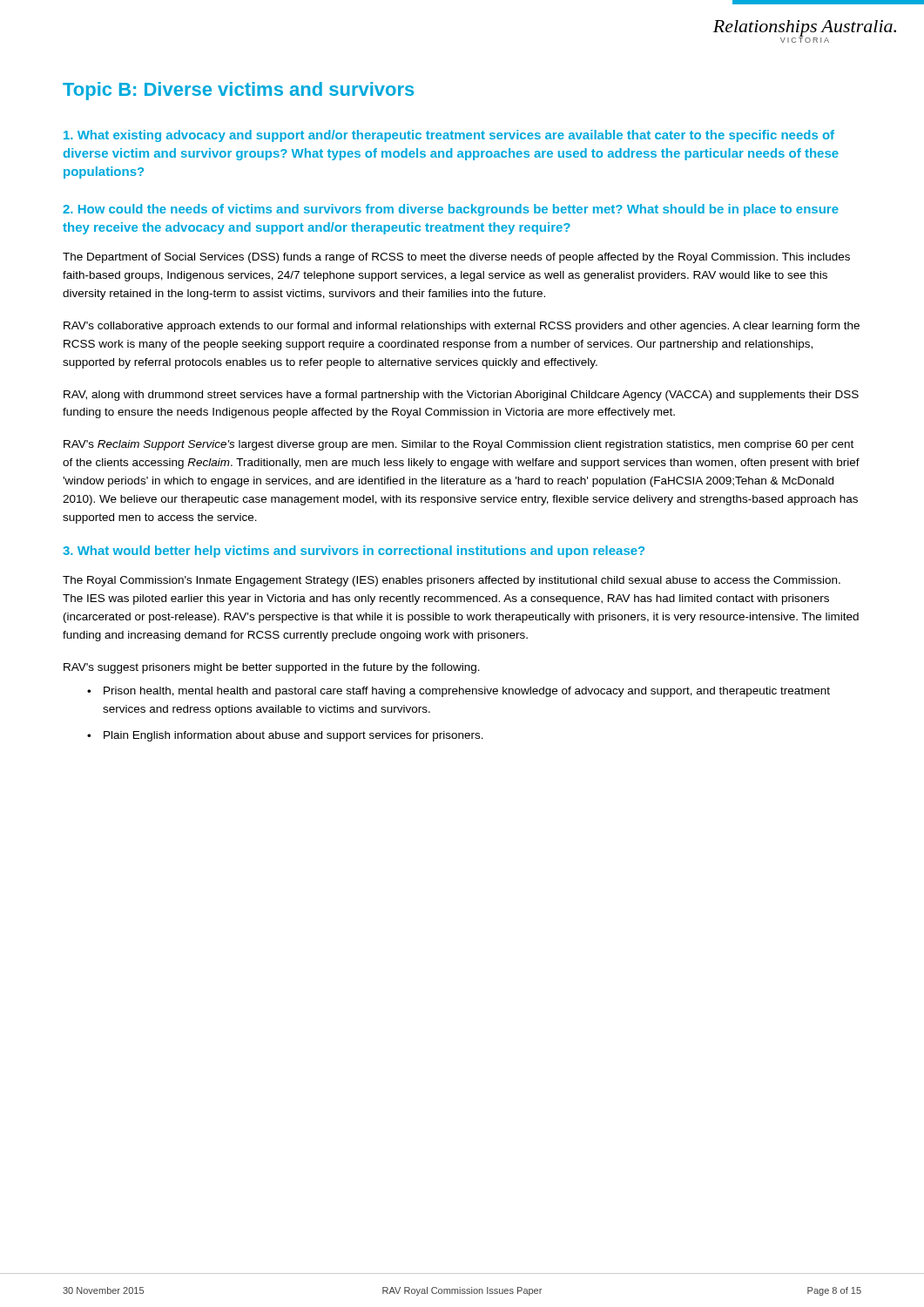This screenshot has height=1307, width=924.
Task: Select the text block that says "RAV, along with drummond"
Action: coord(461,403)
